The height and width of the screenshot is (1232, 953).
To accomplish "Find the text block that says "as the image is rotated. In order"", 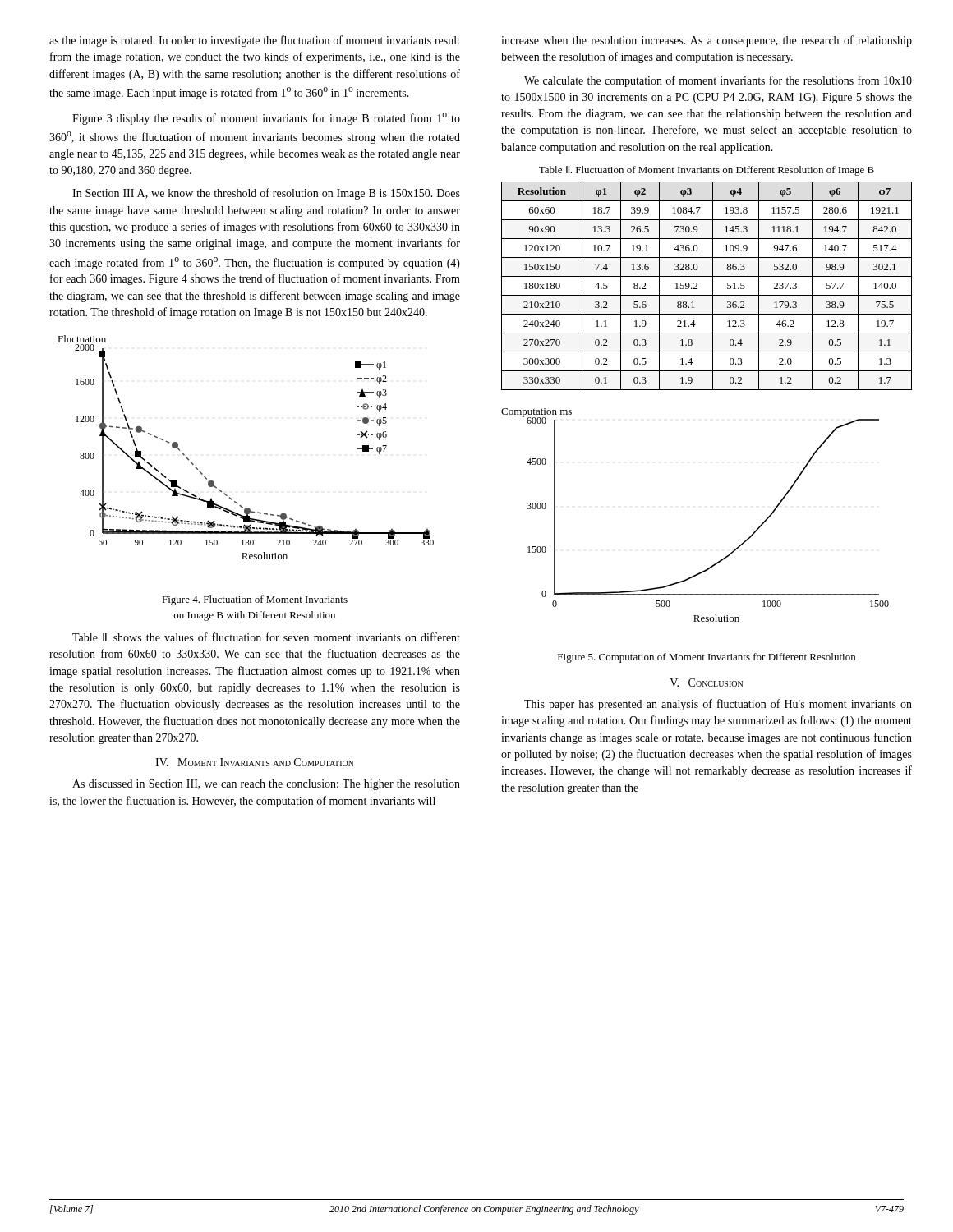I will [255, 177].
